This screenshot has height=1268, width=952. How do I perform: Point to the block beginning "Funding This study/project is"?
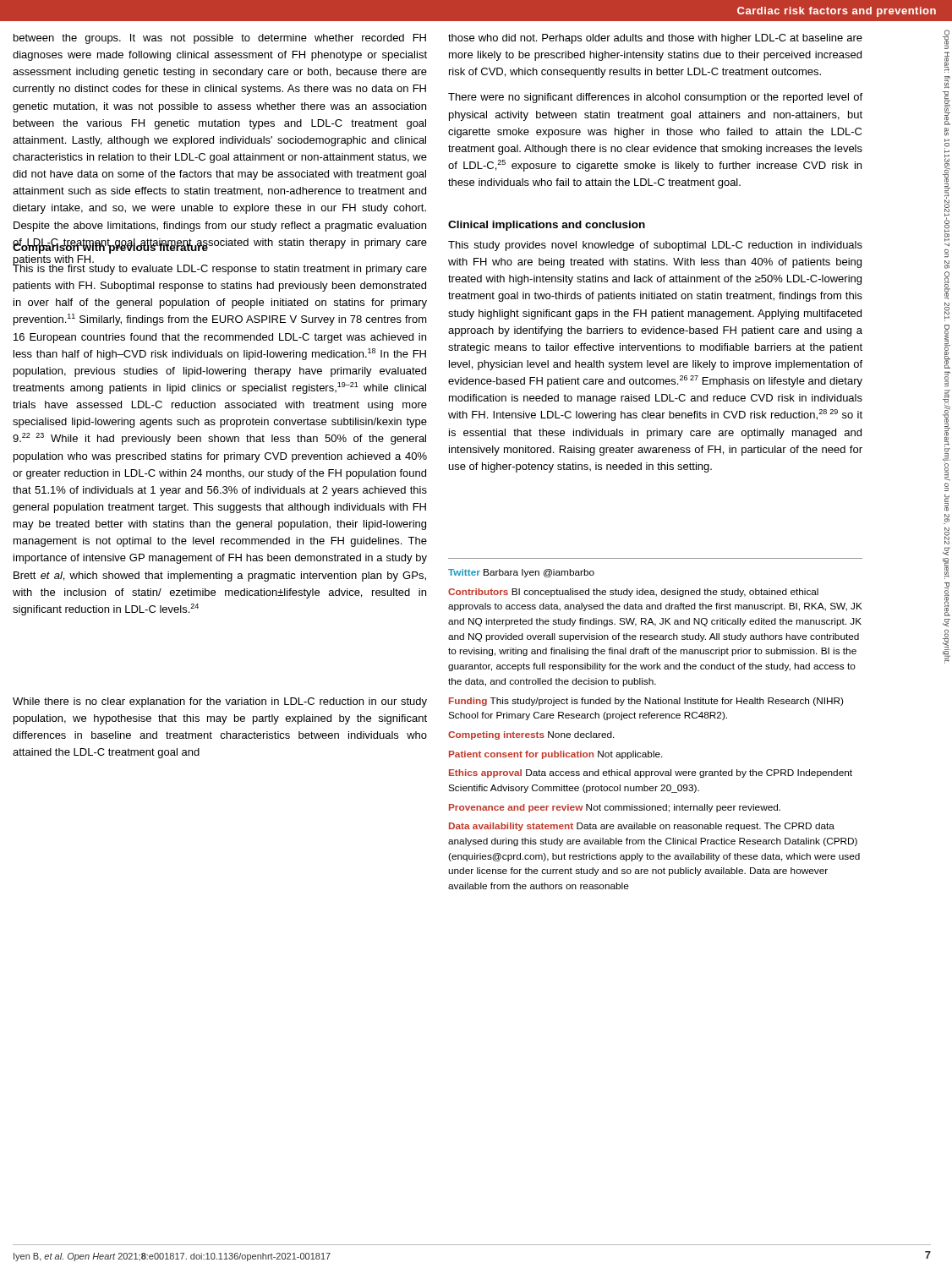(646, 708)
